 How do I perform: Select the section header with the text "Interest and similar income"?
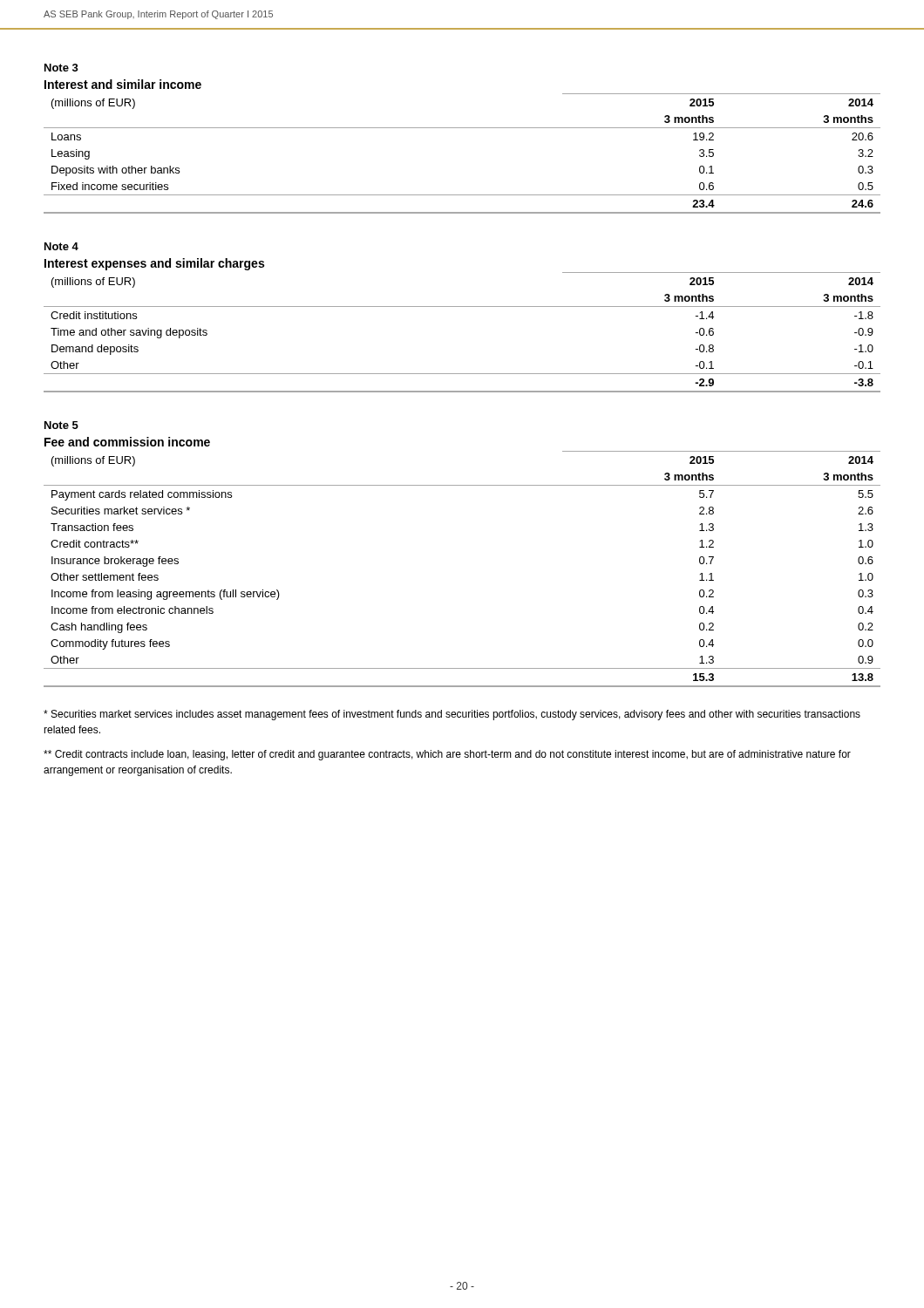coord(123,85)
